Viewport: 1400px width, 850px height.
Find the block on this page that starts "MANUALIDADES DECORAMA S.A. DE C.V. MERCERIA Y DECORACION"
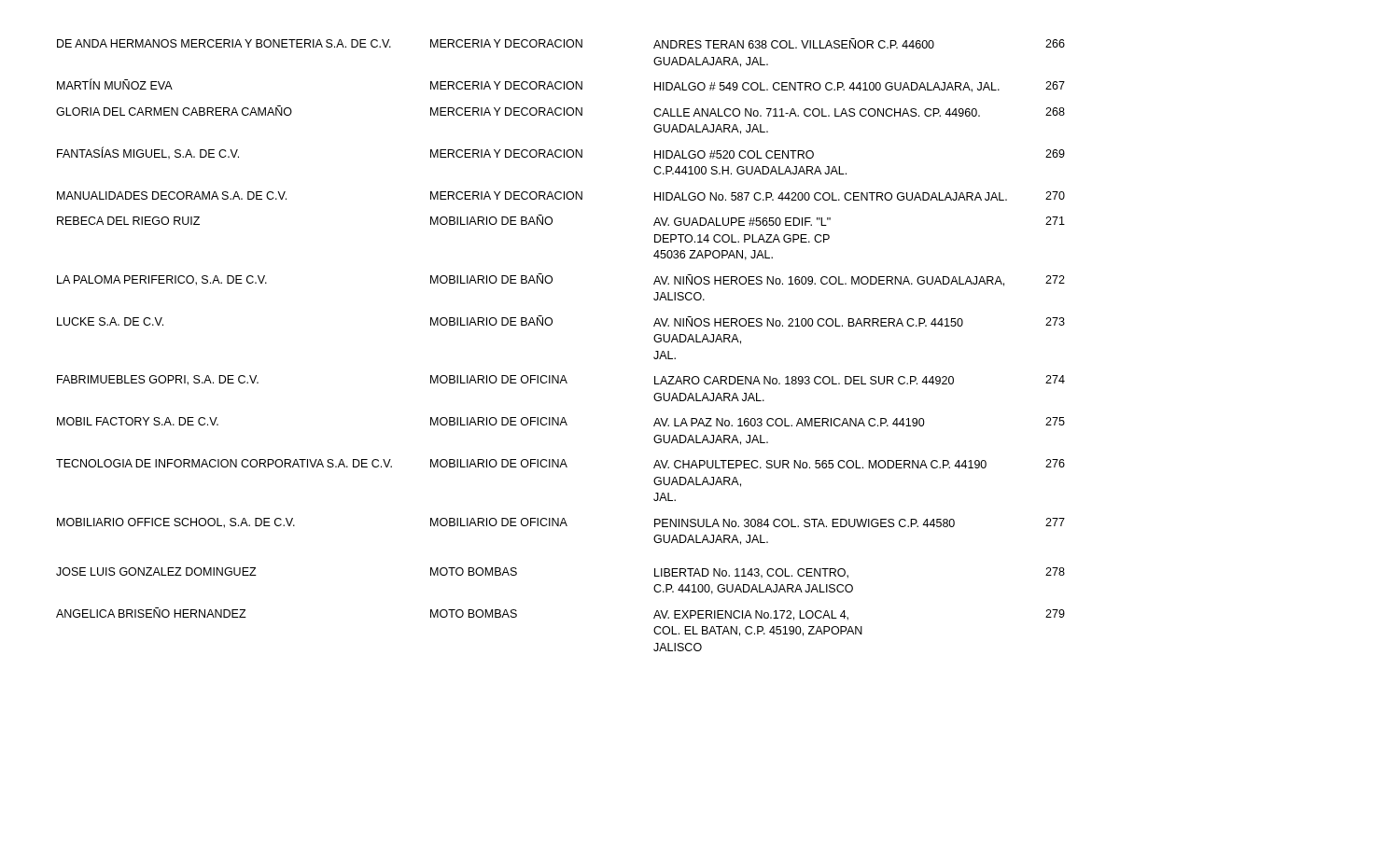click(x=579, y=197)
